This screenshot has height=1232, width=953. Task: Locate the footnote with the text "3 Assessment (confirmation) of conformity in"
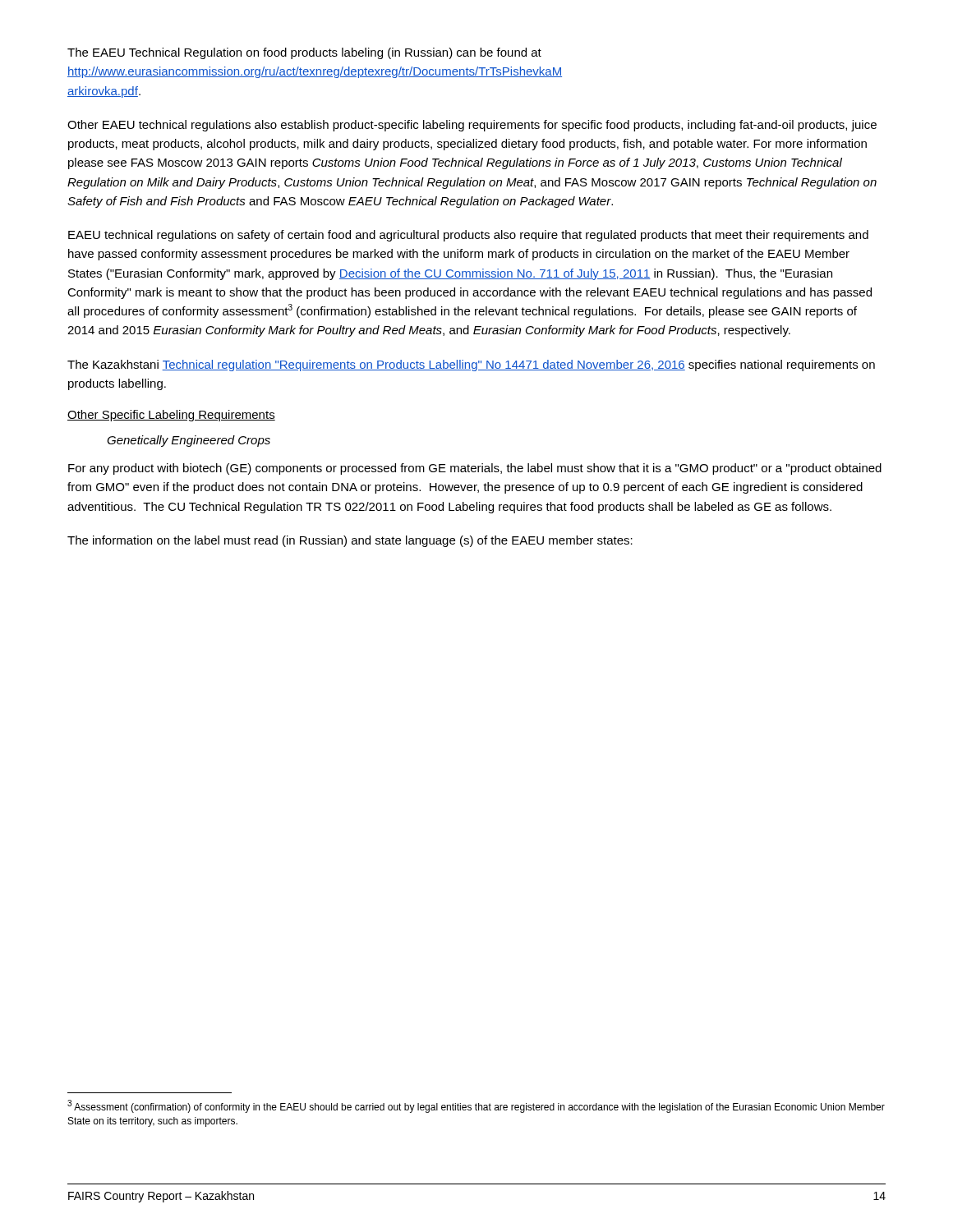coord(476,1113)
